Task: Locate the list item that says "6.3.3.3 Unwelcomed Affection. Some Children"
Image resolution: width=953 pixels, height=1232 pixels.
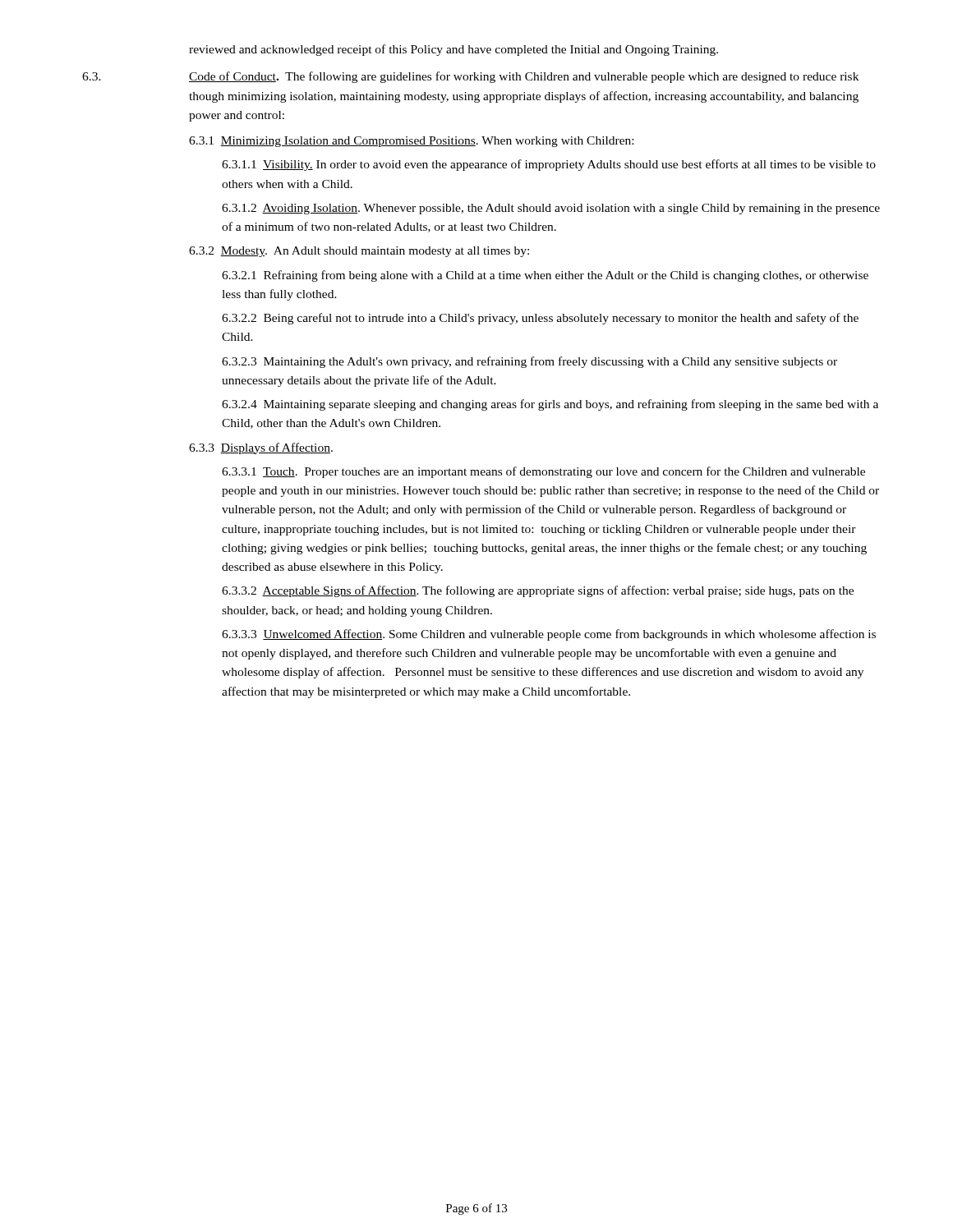Action: (549, 662)
